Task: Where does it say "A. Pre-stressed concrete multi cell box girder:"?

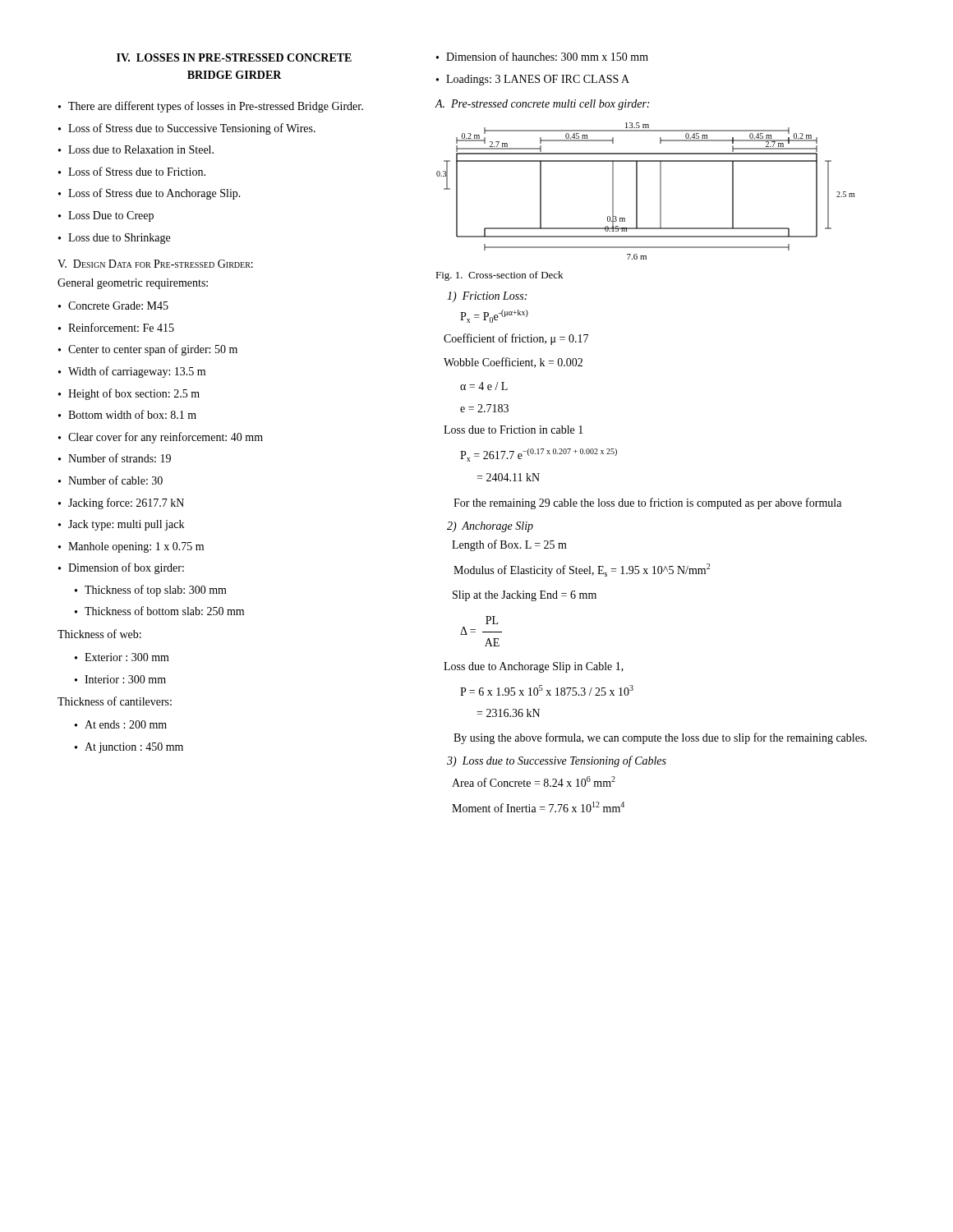Action: (543, 104)
